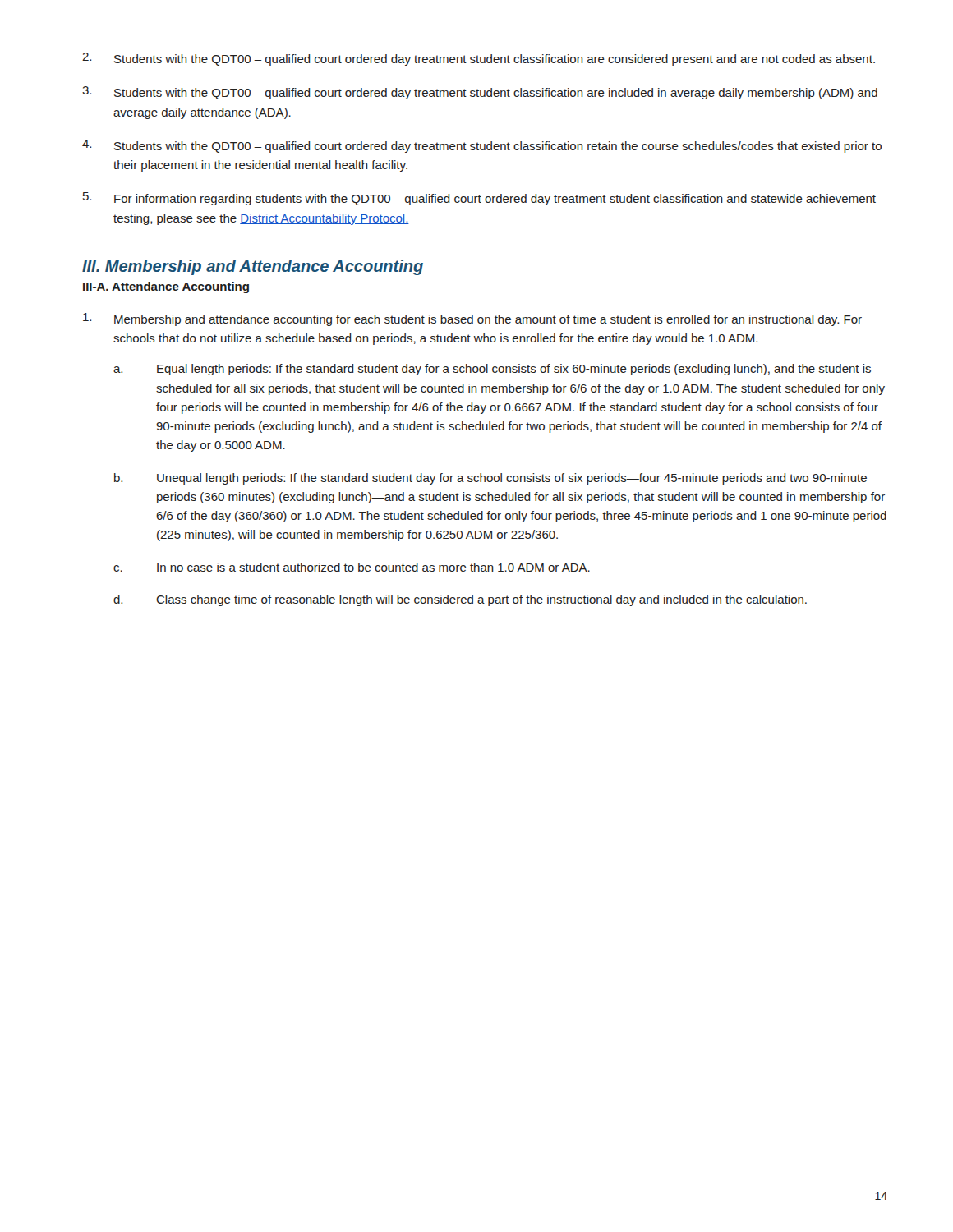Point to the text block starting "3. Students with the QDT00 – qualified"
Image resolution: width=953 pixels, height=1232 pixels.
click(x=485, y=102)
